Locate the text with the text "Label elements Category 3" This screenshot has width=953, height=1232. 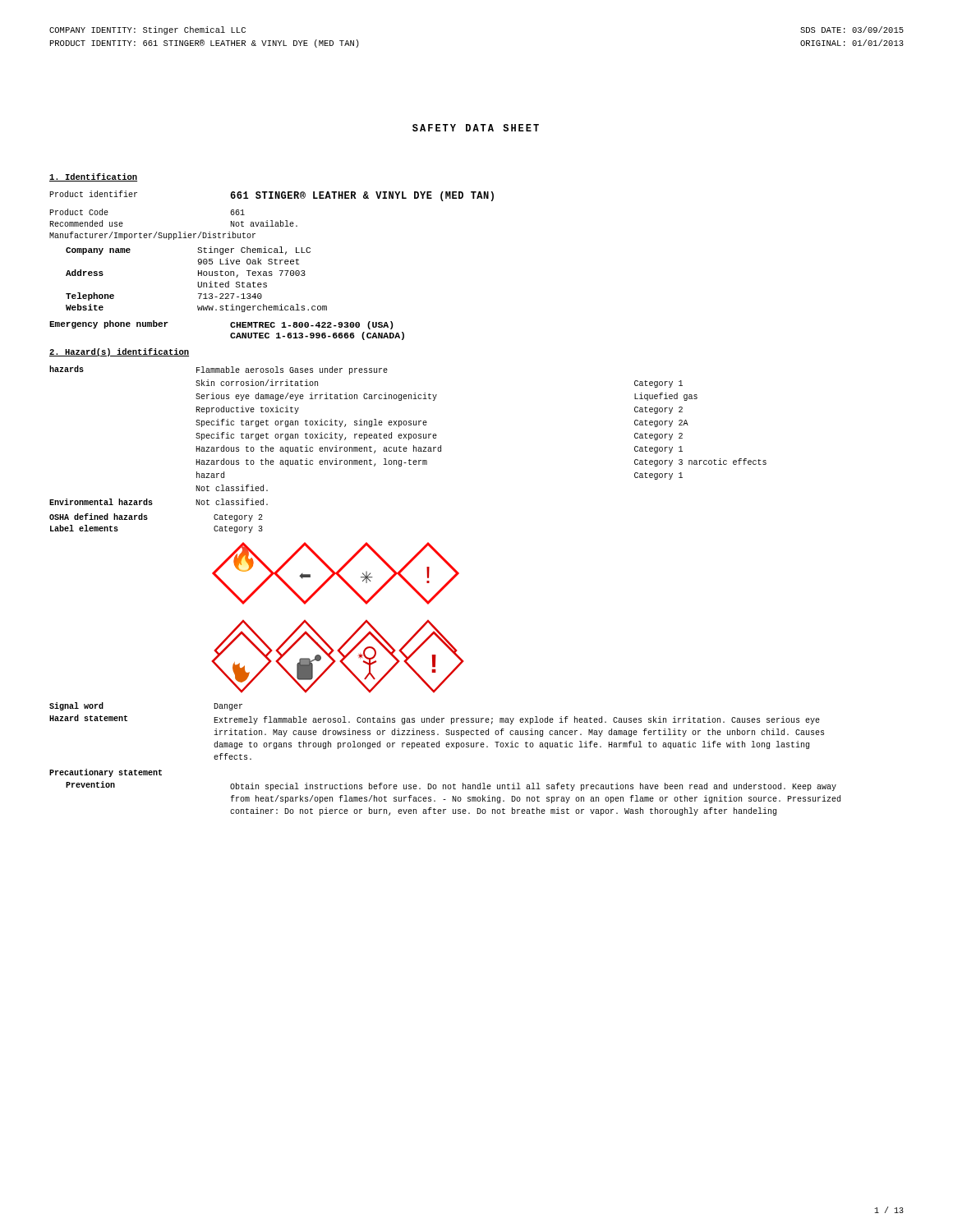pyautogui.click(x=96, y=529)
